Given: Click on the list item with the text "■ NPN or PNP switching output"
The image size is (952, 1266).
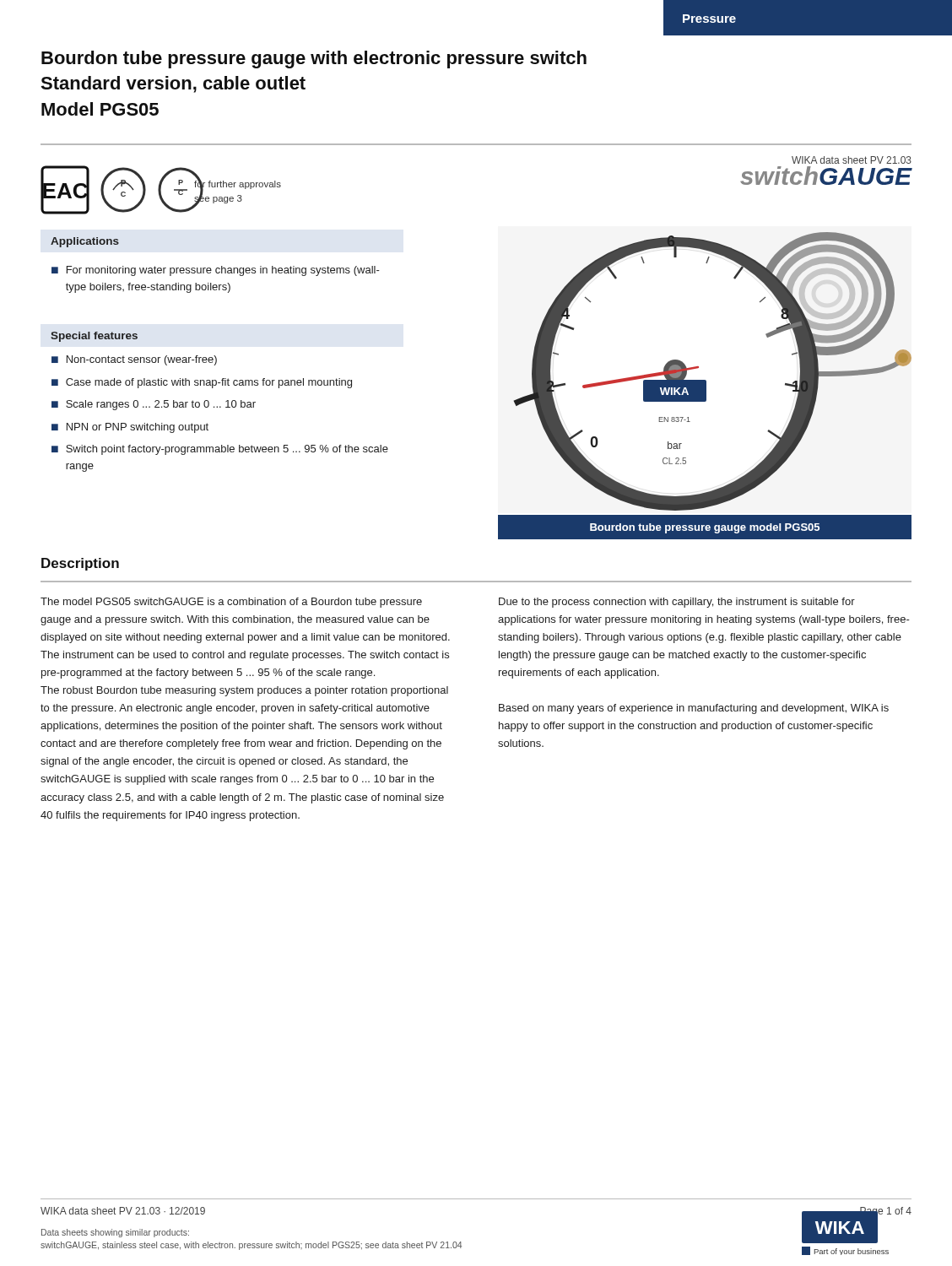Looking at the screenshot, I should (130, 426).
